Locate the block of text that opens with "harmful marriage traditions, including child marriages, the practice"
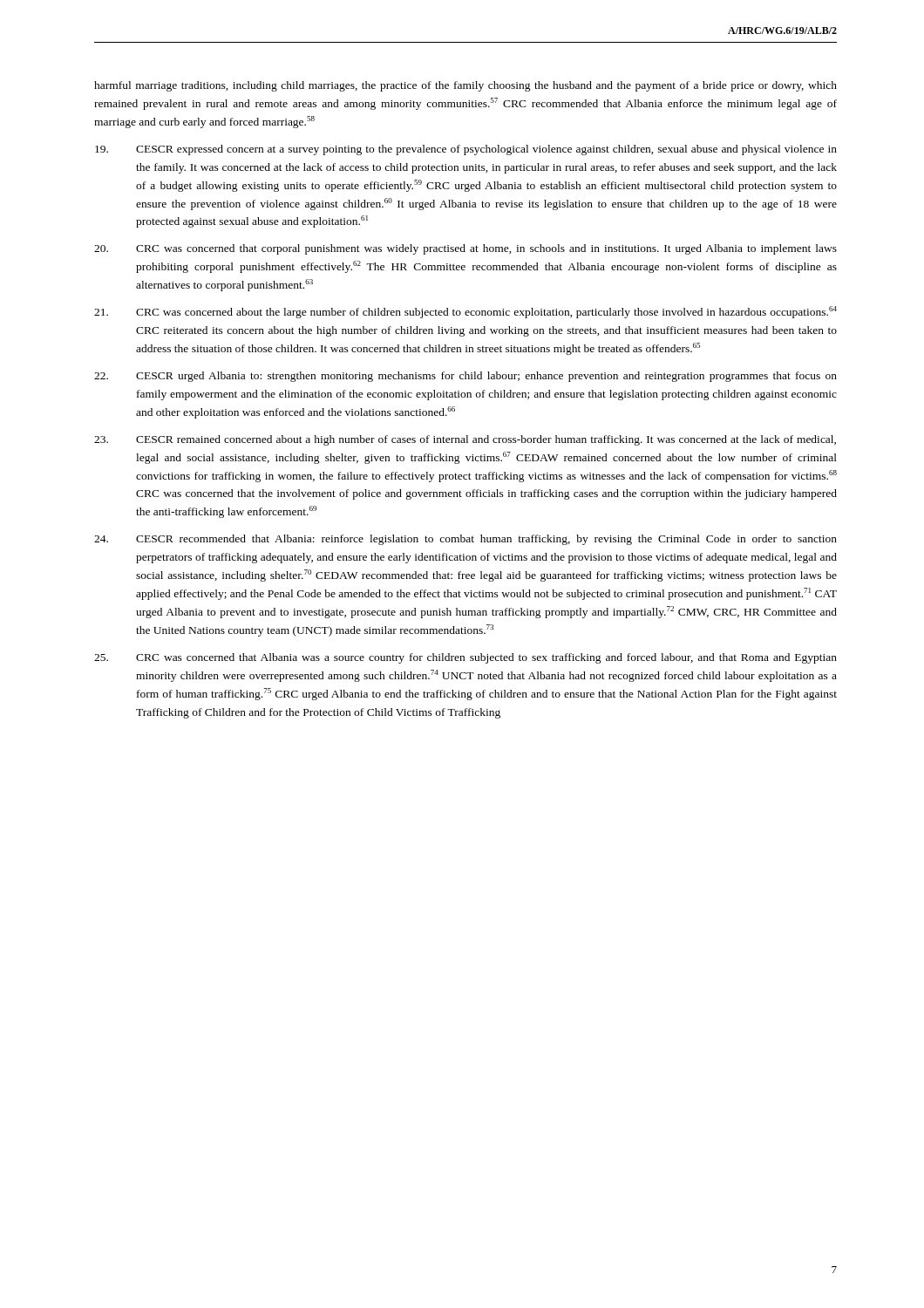 (x=466, y=104)
